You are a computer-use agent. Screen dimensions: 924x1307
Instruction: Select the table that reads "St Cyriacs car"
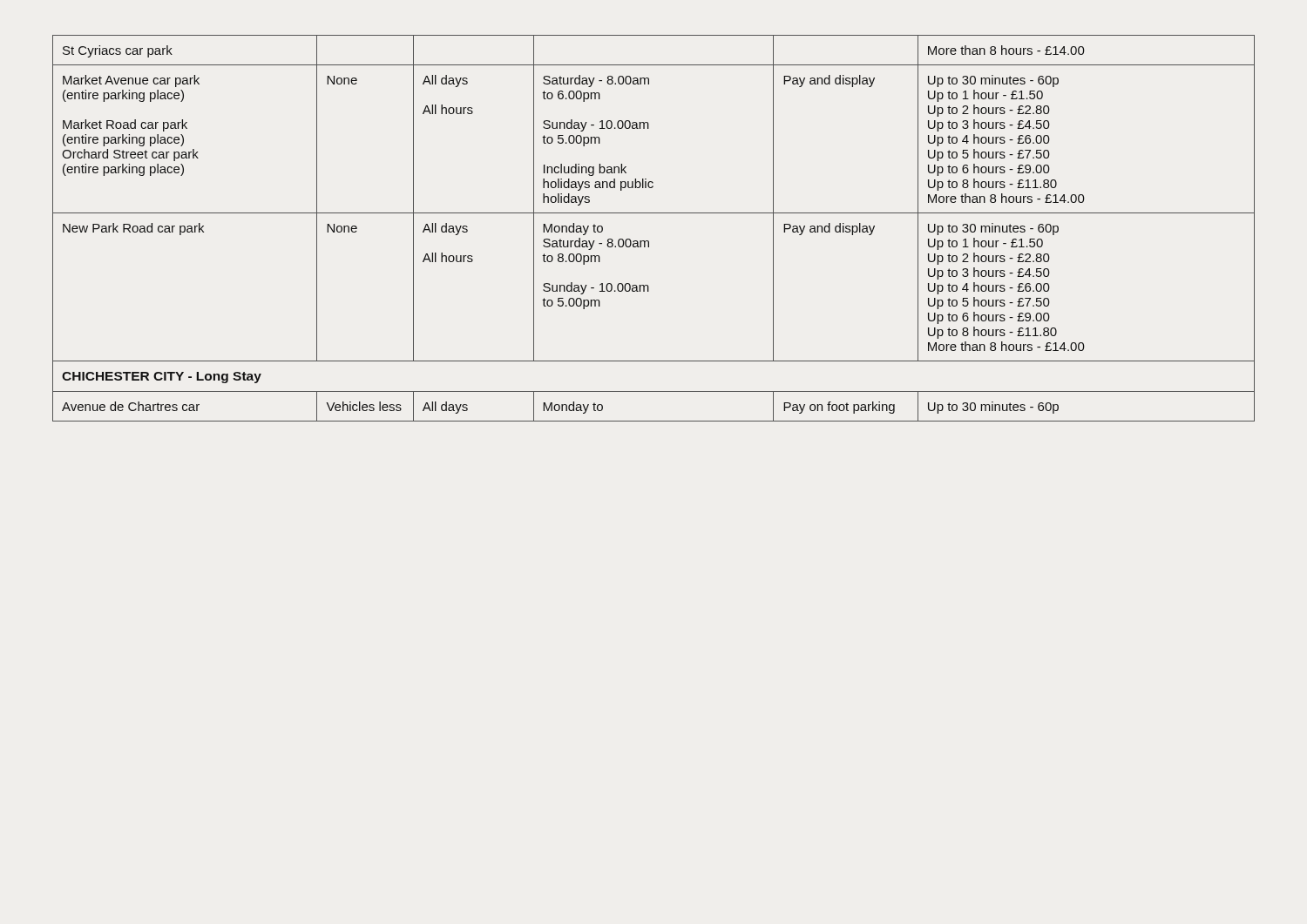click(654, 228)
